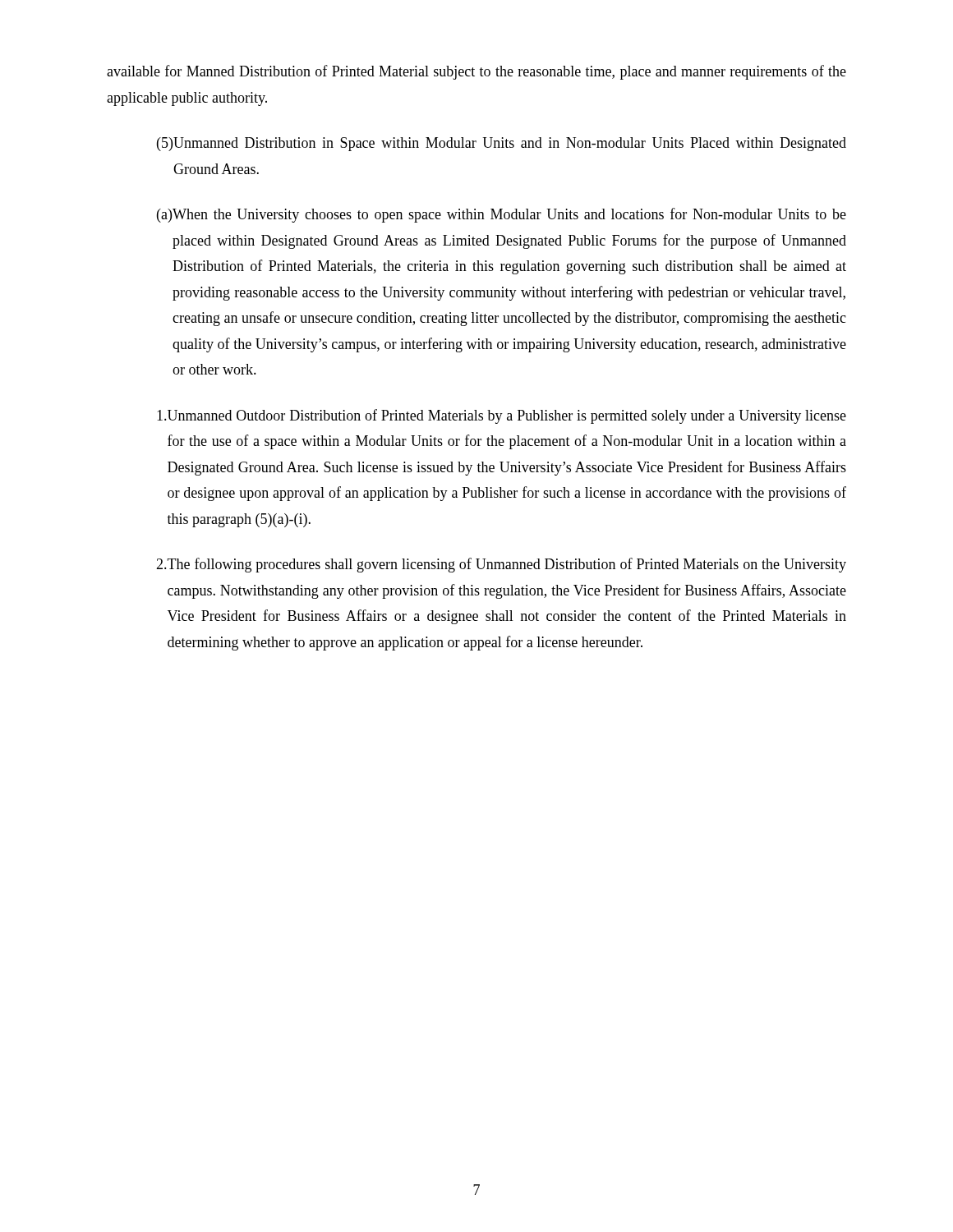Find the block on this page that starts "(5) Unmanned Distribution in"
The height and width of the screenshot is (1232, 953).
coord(476,156)
